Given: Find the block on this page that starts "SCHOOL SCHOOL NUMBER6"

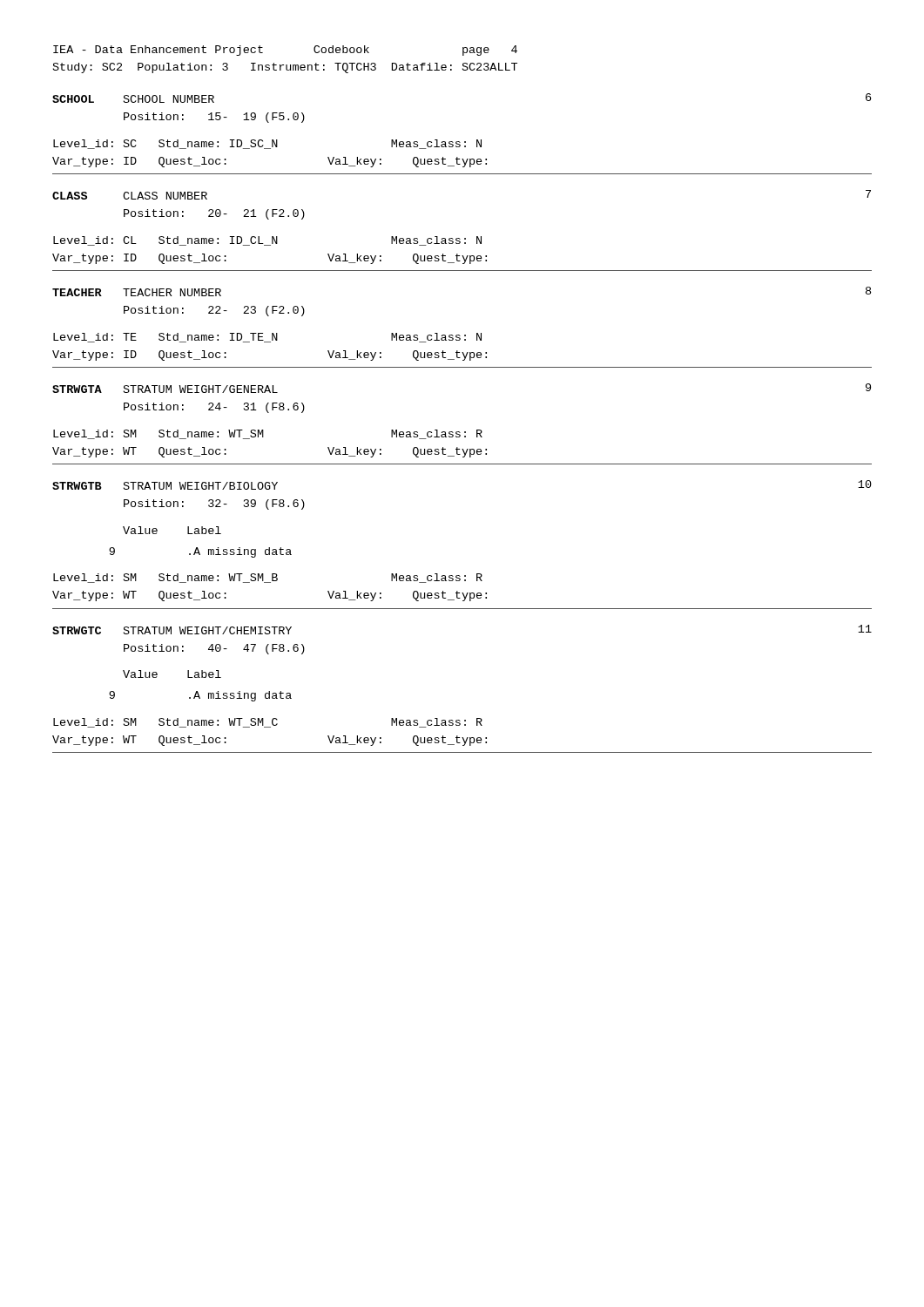Looking at the screenshot, I should [x=73, y=98].
